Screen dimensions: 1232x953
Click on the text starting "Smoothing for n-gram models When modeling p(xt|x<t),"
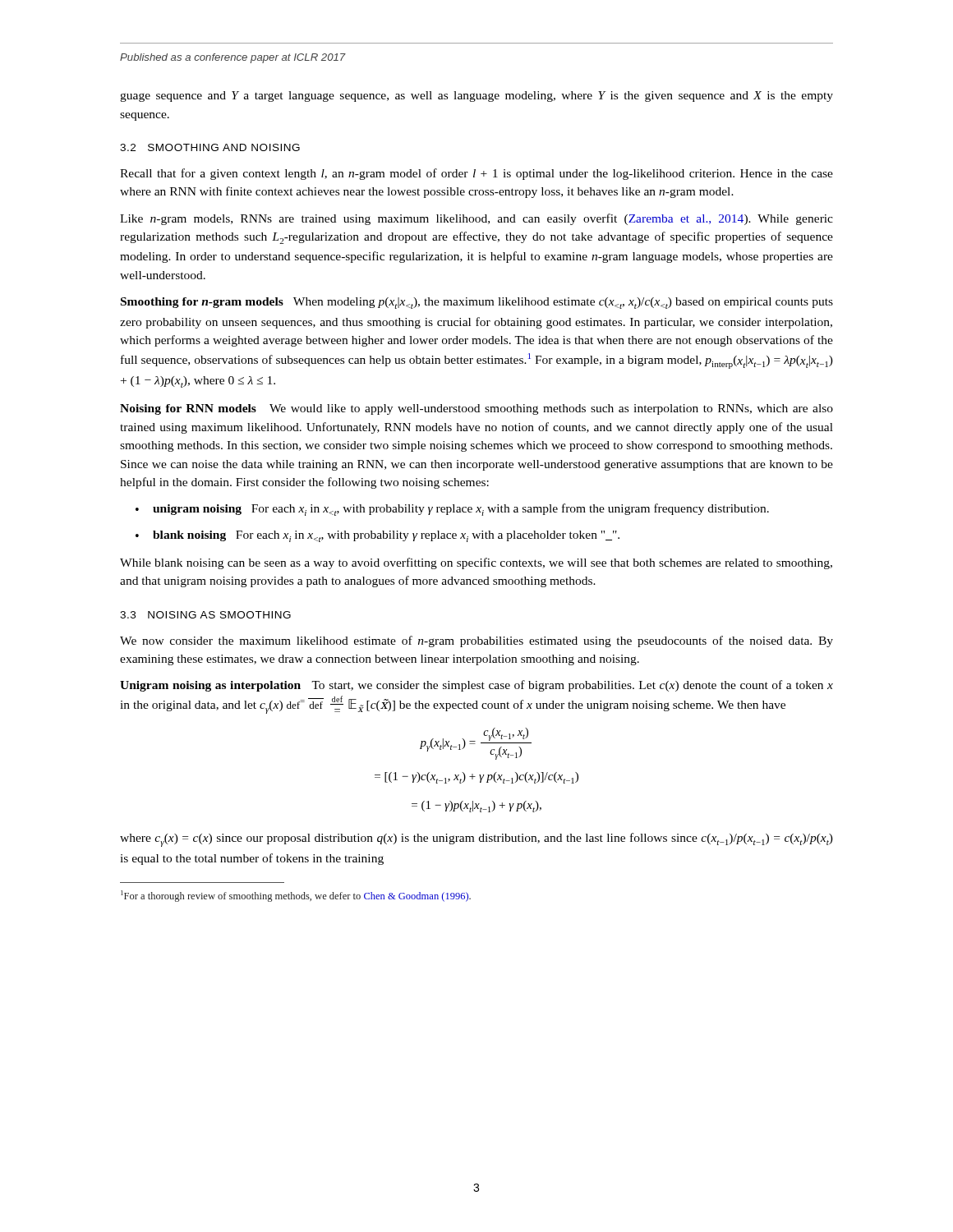coord(476,342)
